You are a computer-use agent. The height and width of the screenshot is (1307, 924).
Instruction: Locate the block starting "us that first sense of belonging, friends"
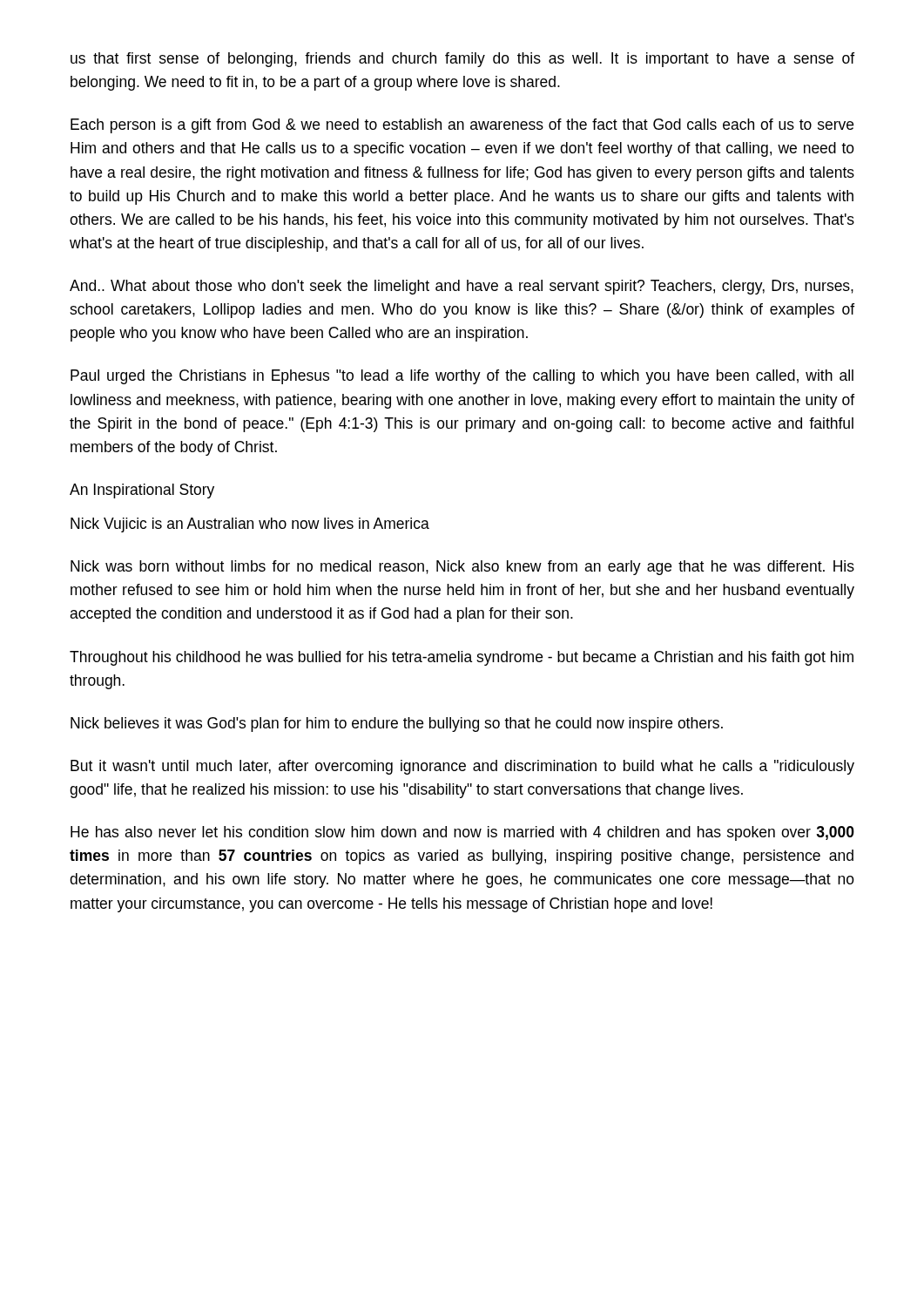pos(462,70)
